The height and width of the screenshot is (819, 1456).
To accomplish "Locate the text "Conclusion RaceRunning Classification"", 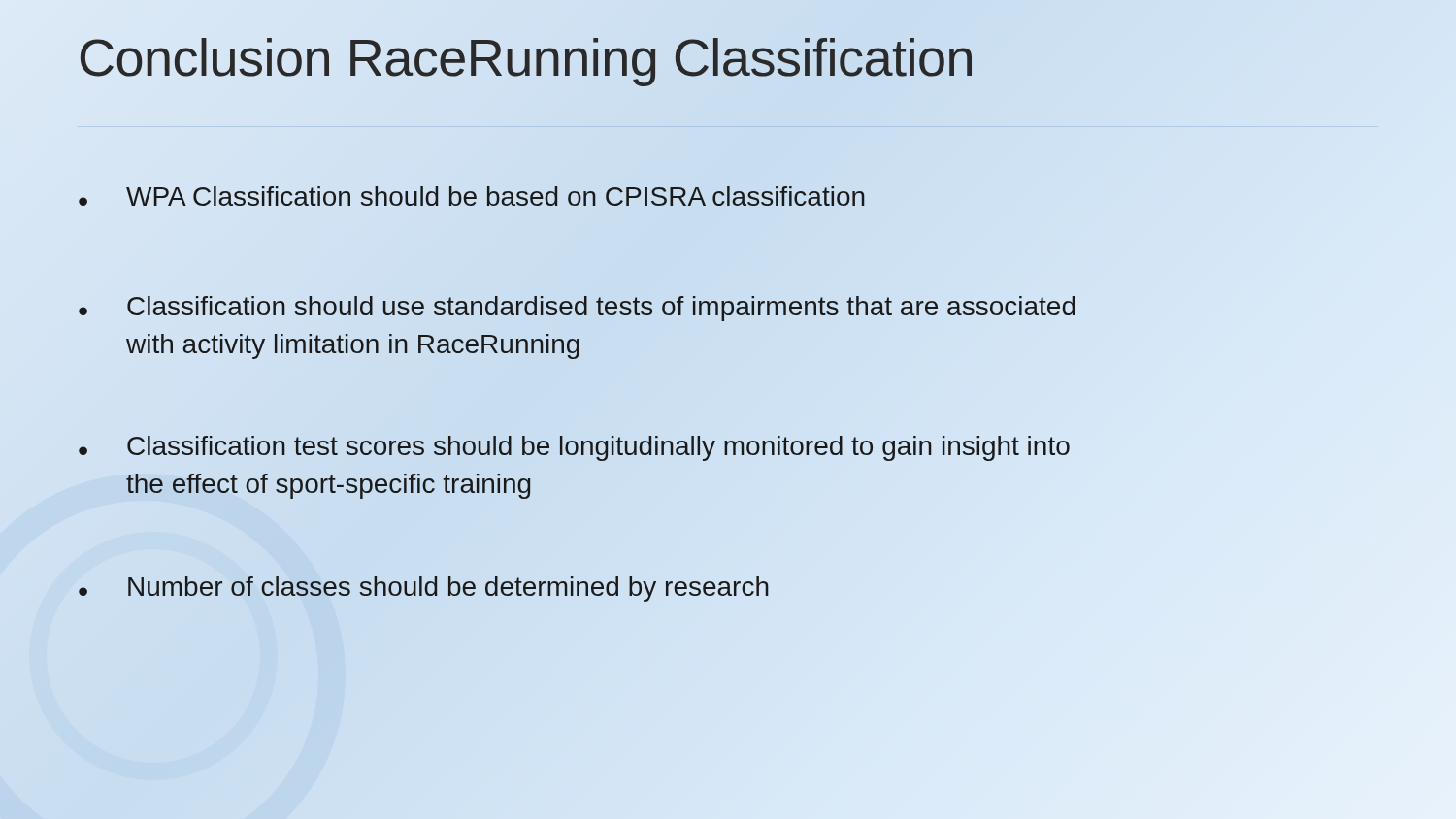I will [x=526, y=57].
